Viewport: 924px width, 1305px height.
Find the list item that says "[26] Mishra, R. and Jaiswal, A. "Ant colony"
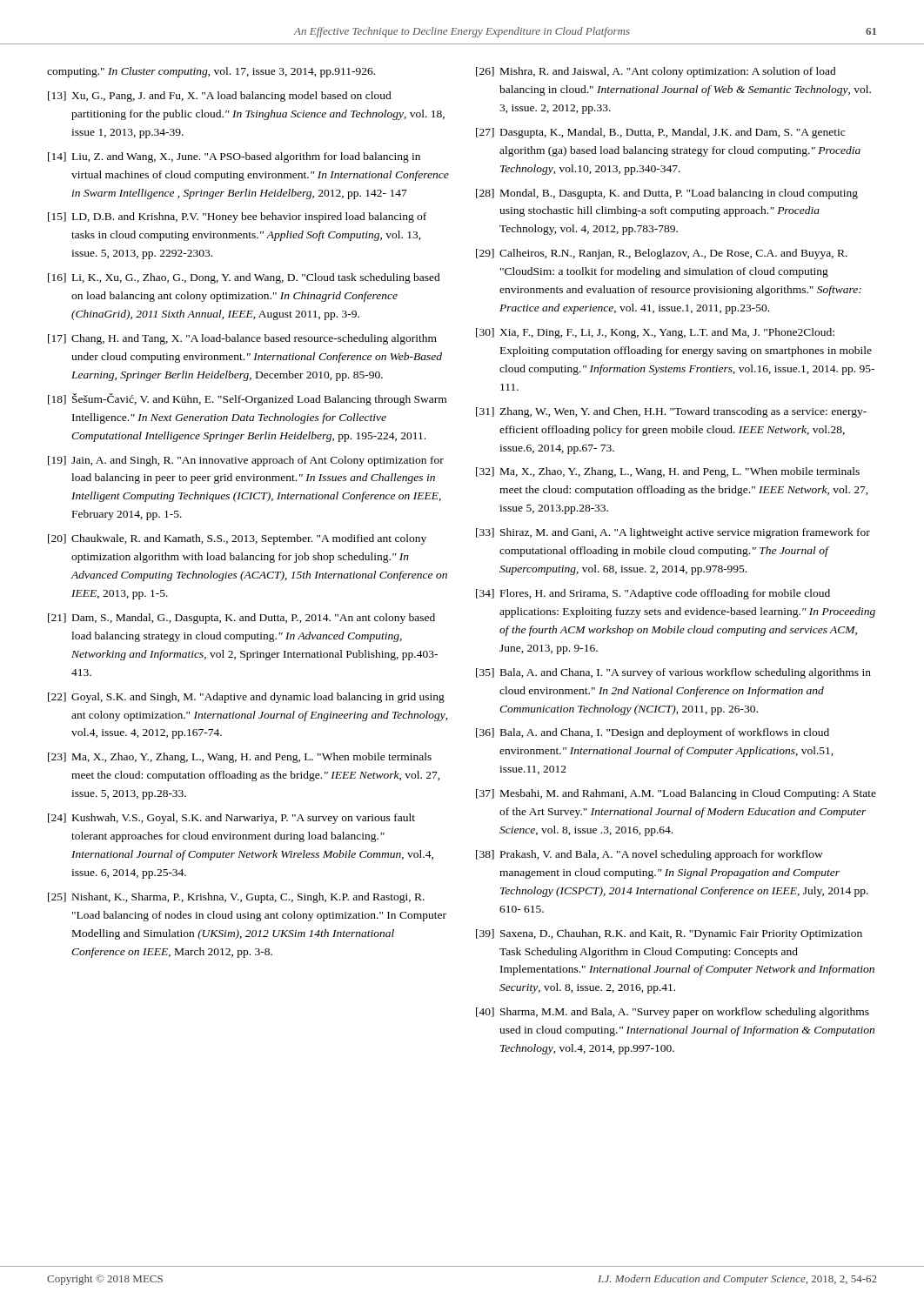pyautogui.click(x=676, y=90)
